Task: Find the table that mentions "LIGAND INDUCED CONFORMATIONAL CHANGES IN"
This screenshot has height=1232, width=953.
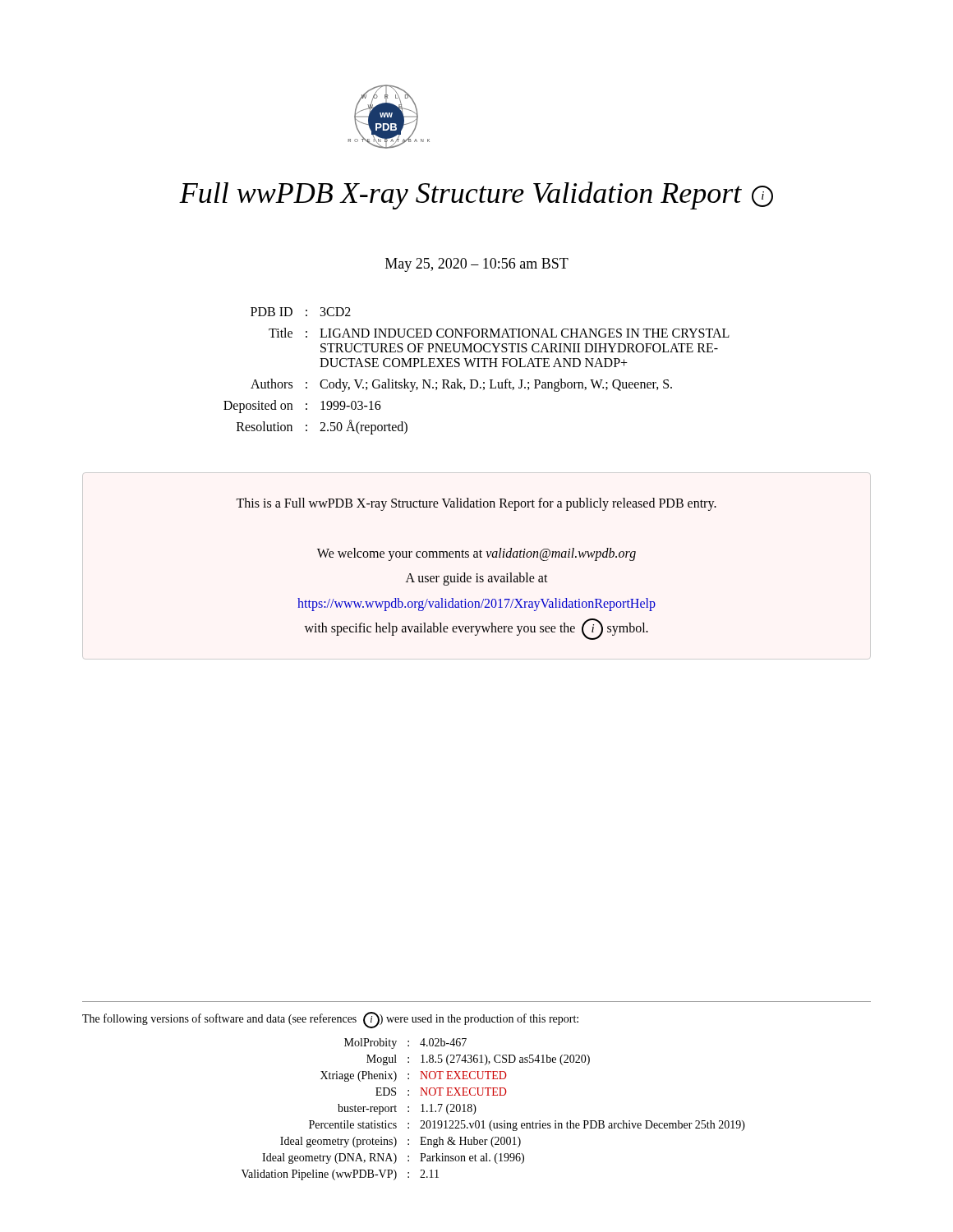Action: pos(476,370)
